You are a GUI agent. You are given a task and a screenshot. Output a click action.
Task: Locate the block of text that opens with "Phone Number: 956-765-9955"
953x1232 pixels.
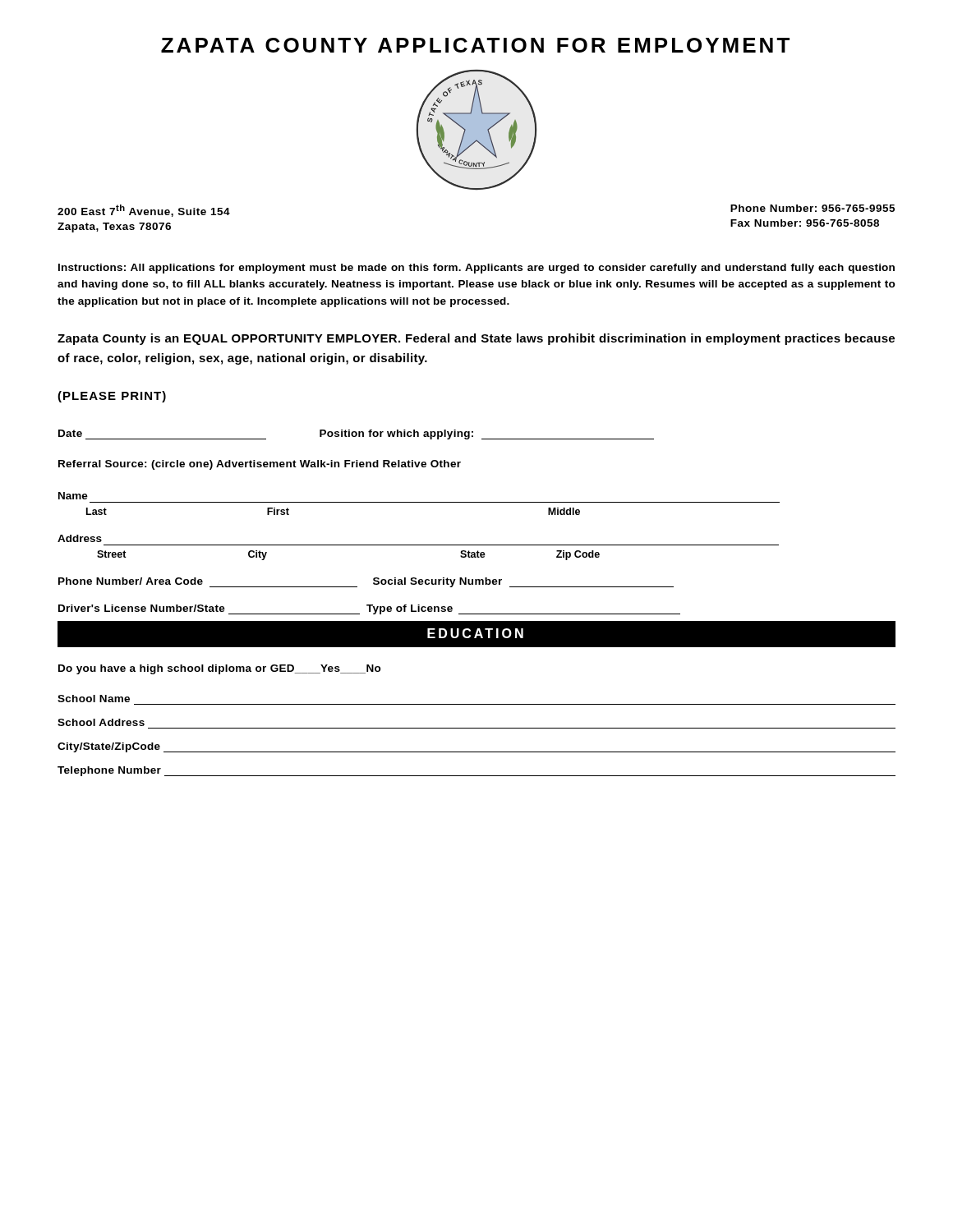[813, 216]
